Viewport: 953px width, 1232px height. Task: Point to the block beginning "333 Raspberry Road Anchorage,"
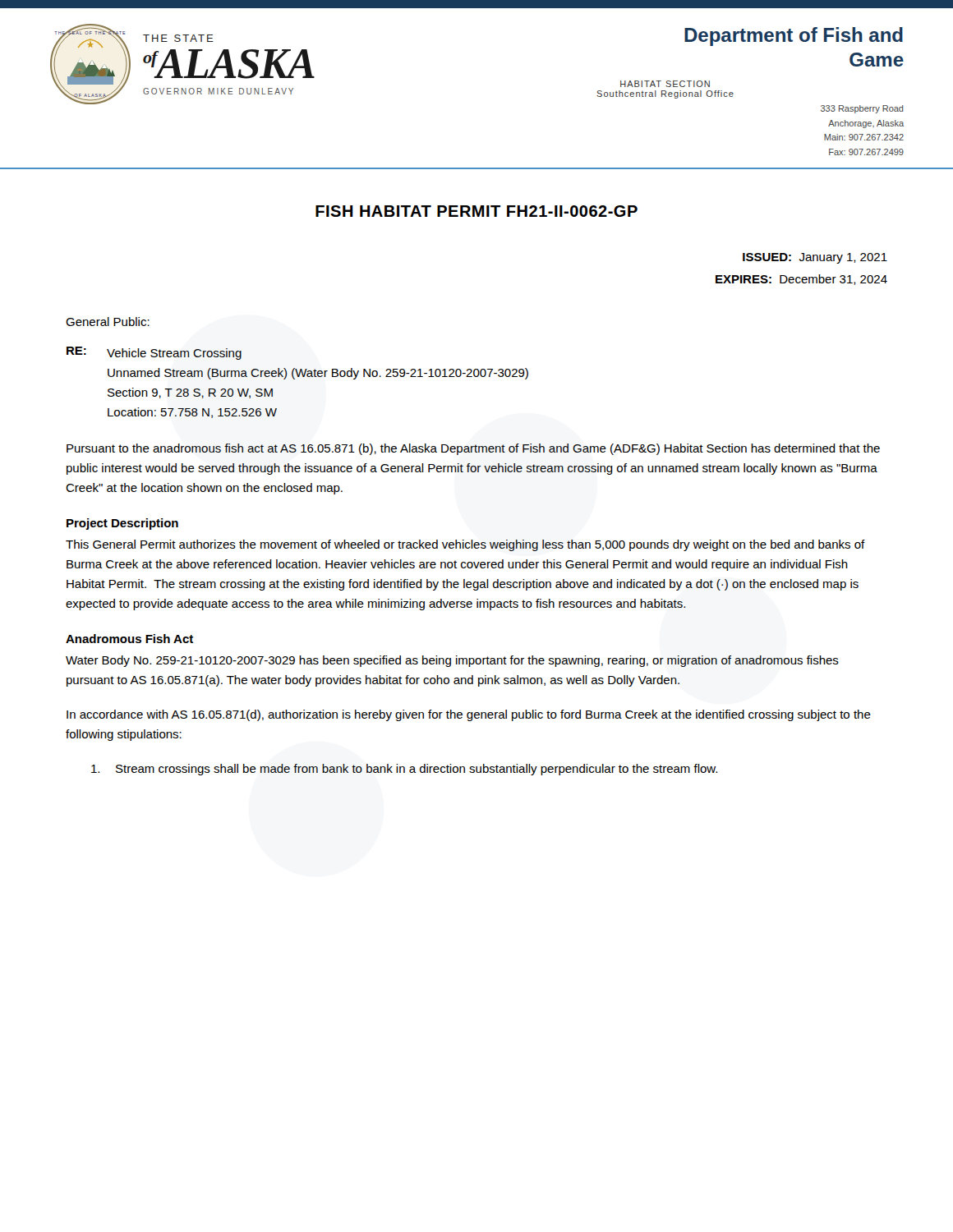(x=862, y=130)
